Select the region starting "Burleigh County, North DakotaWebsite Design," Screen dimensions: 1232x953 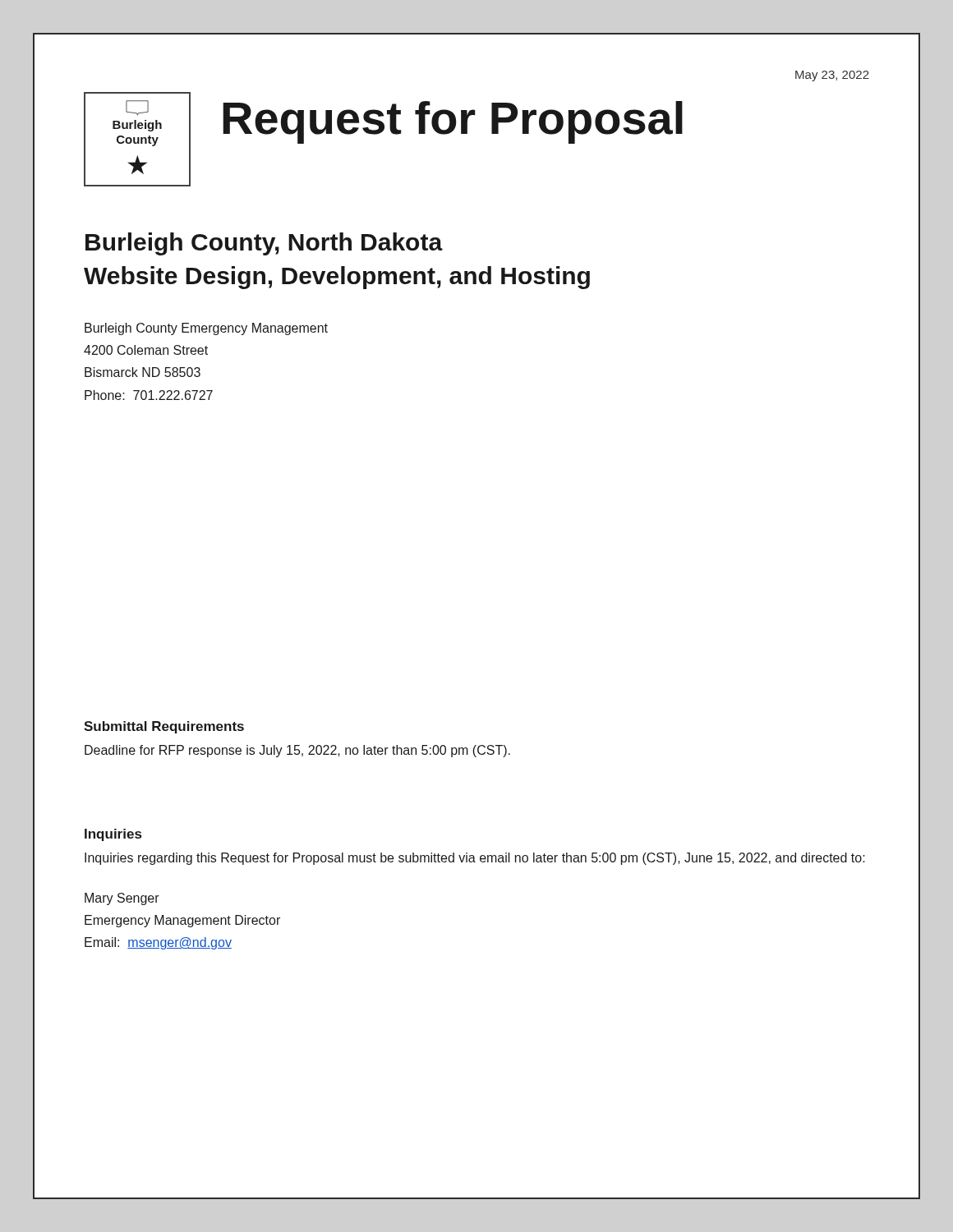[476, 259]
